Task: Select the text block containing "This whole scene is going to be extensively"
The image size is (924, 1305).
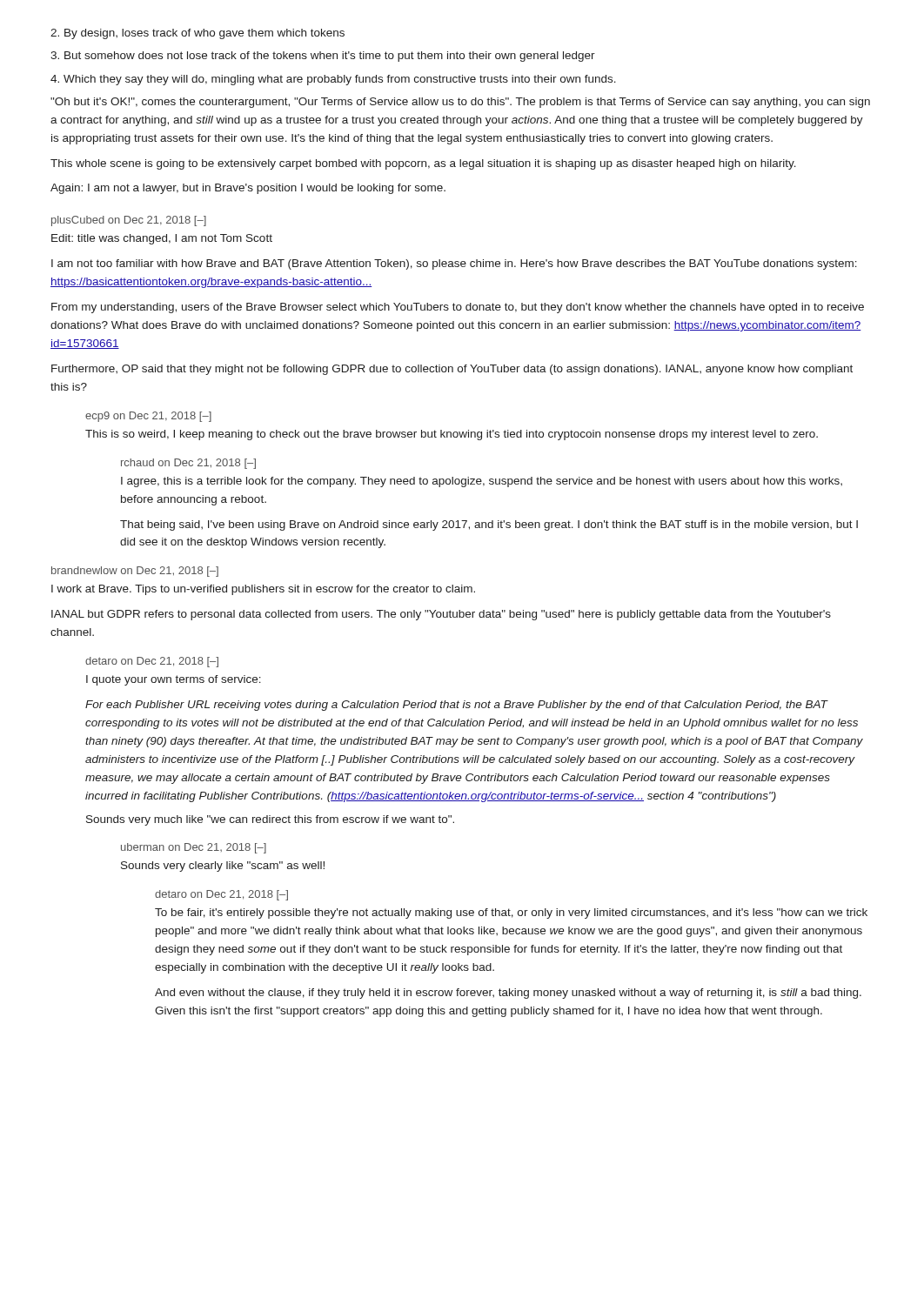Action: (x=424, y=163)
